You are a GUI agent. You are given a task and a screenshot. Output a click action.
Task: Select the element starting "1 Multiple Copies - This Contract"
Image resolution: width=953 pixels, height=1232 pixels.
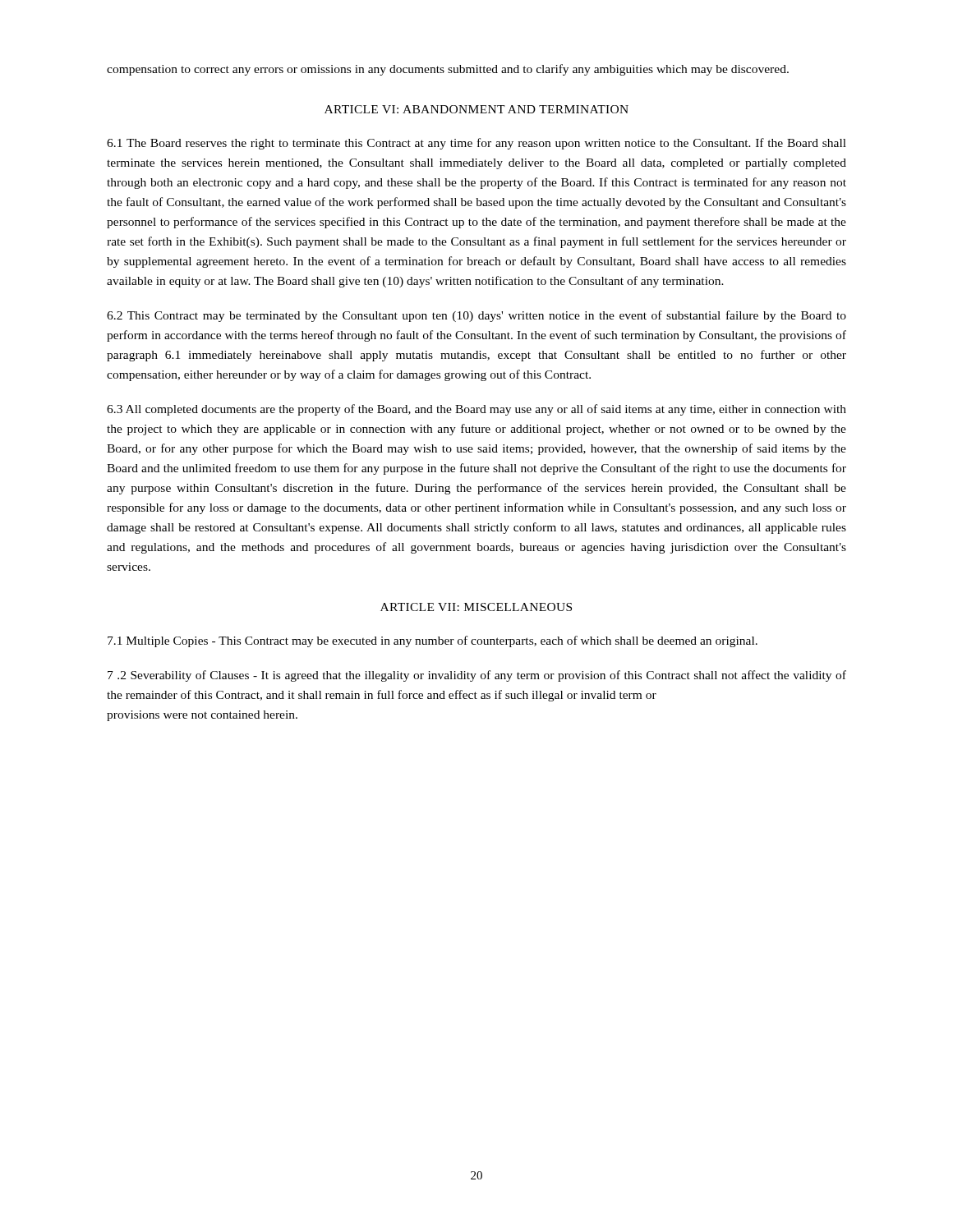[476, 641]
